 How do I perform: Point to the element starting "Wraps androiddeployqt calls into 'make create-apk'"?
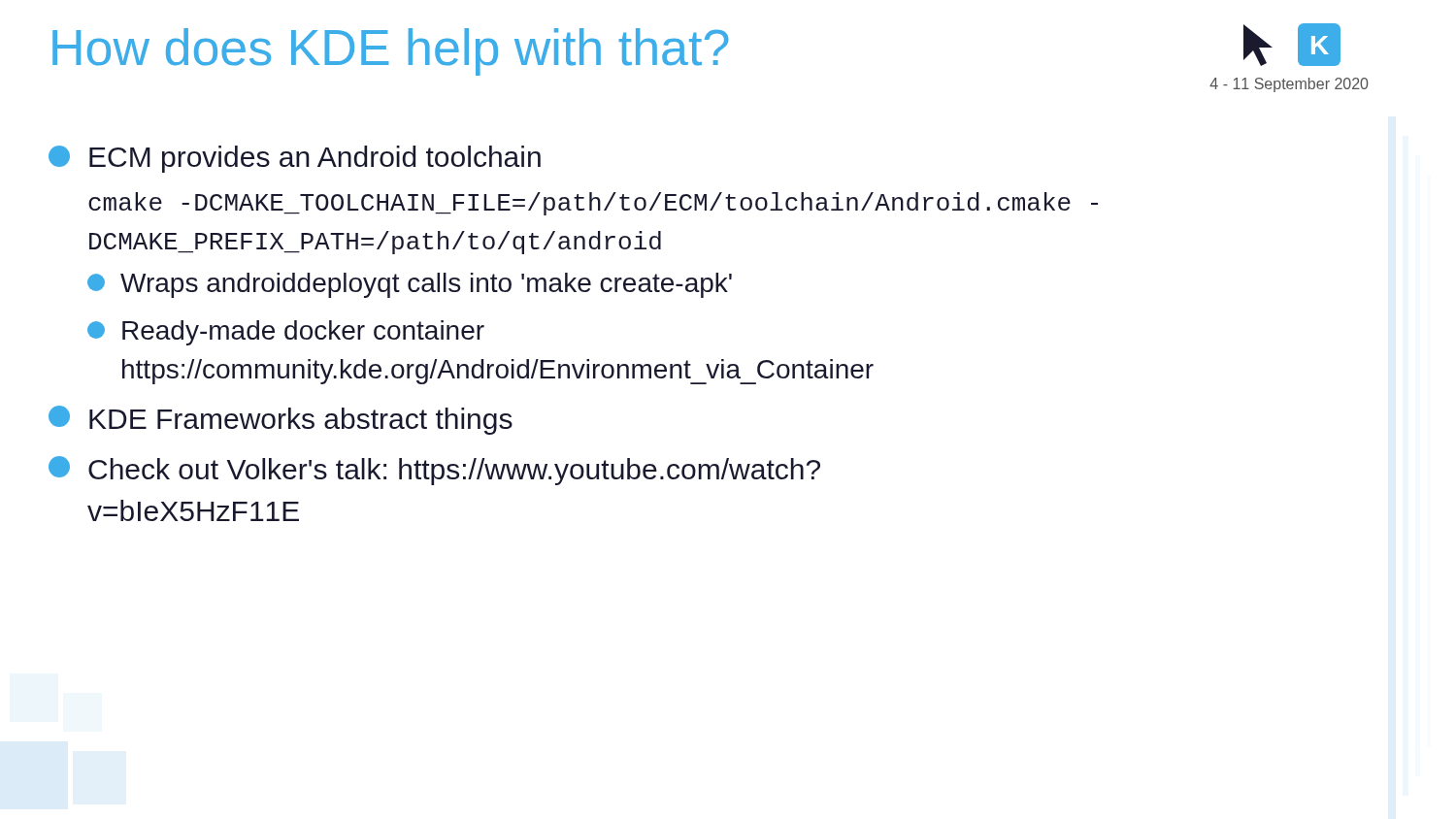pos(410,284)
